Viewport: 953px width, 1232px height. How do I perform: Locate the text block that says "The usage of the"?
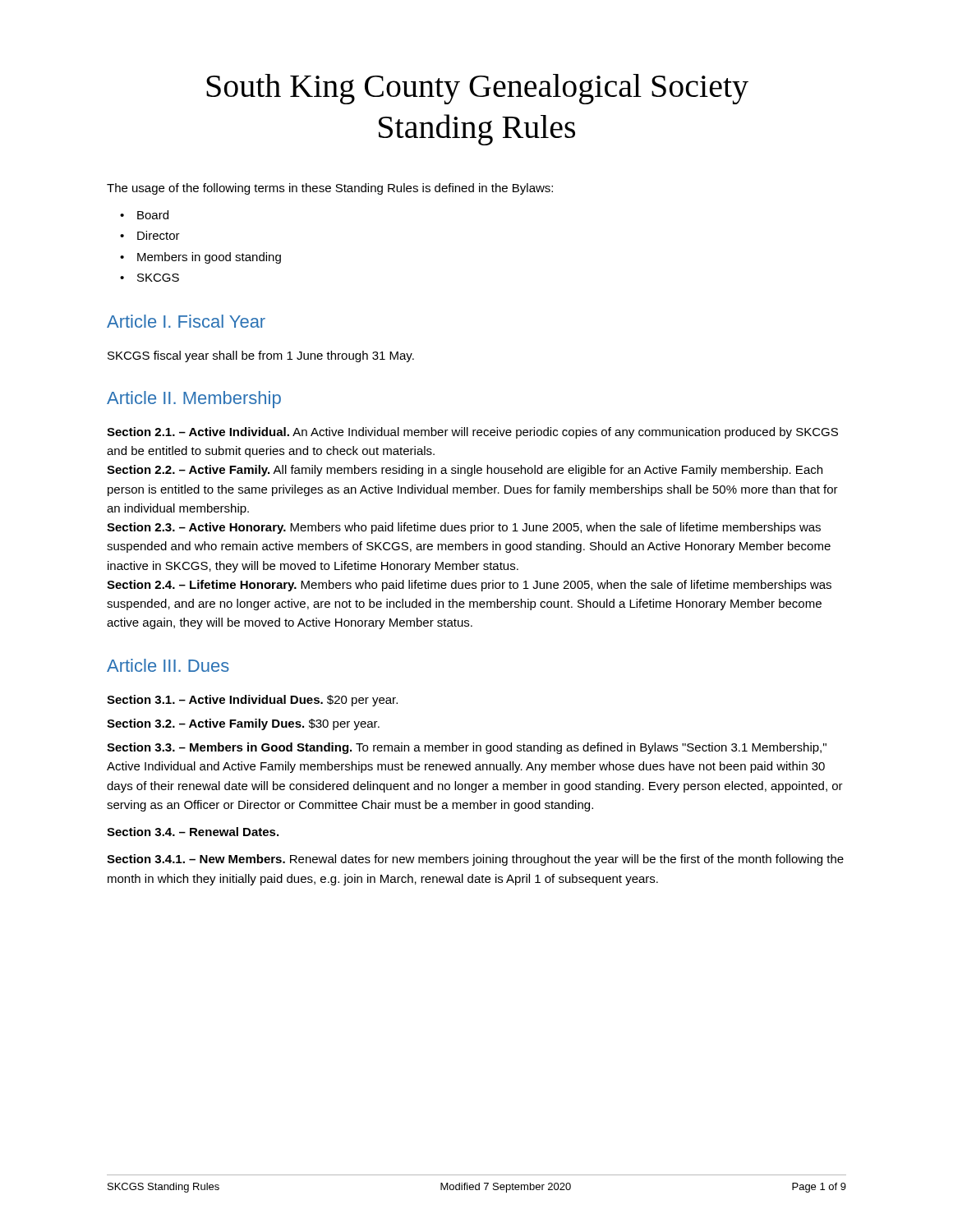[331, 188]
